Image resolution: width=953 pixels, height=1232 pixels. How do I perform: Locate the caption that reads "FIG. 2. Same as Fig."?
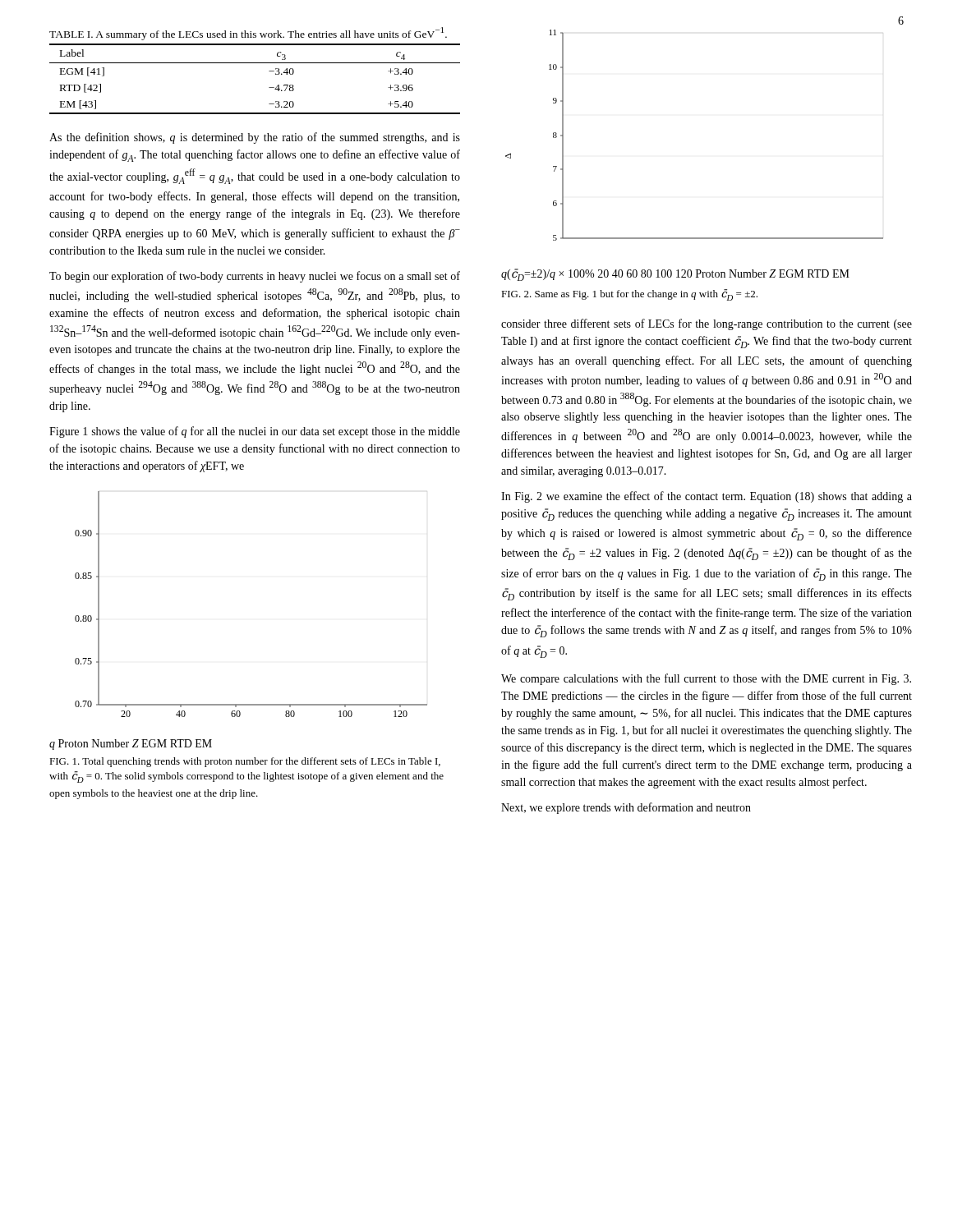pyautogui.click(x=630, y=295)
